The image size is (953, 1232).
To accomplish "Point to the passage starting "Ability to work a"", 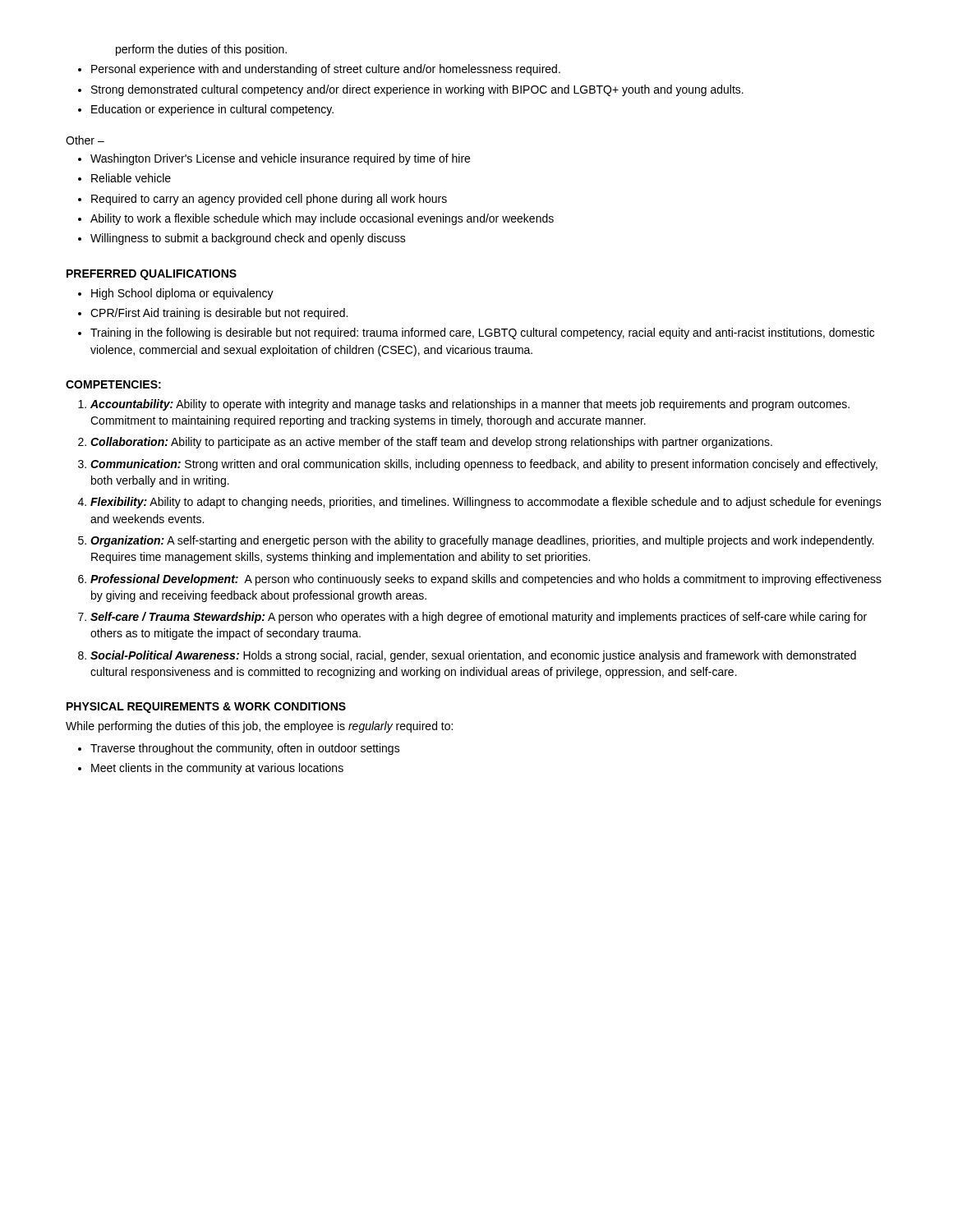I will (489, 219).
